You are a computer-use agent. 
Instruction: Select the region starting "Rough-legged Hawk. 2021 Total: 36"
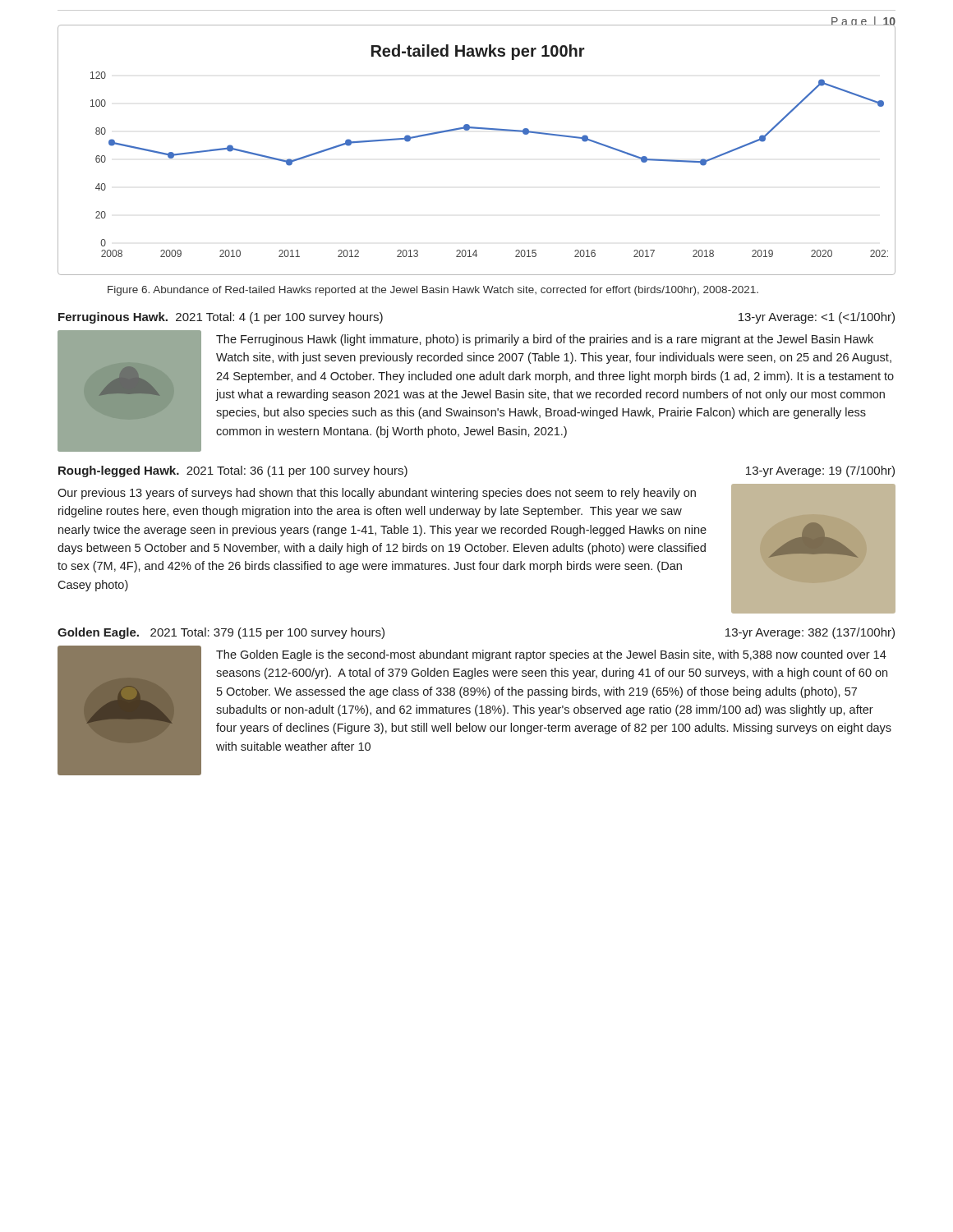click(x=236, y=471)
